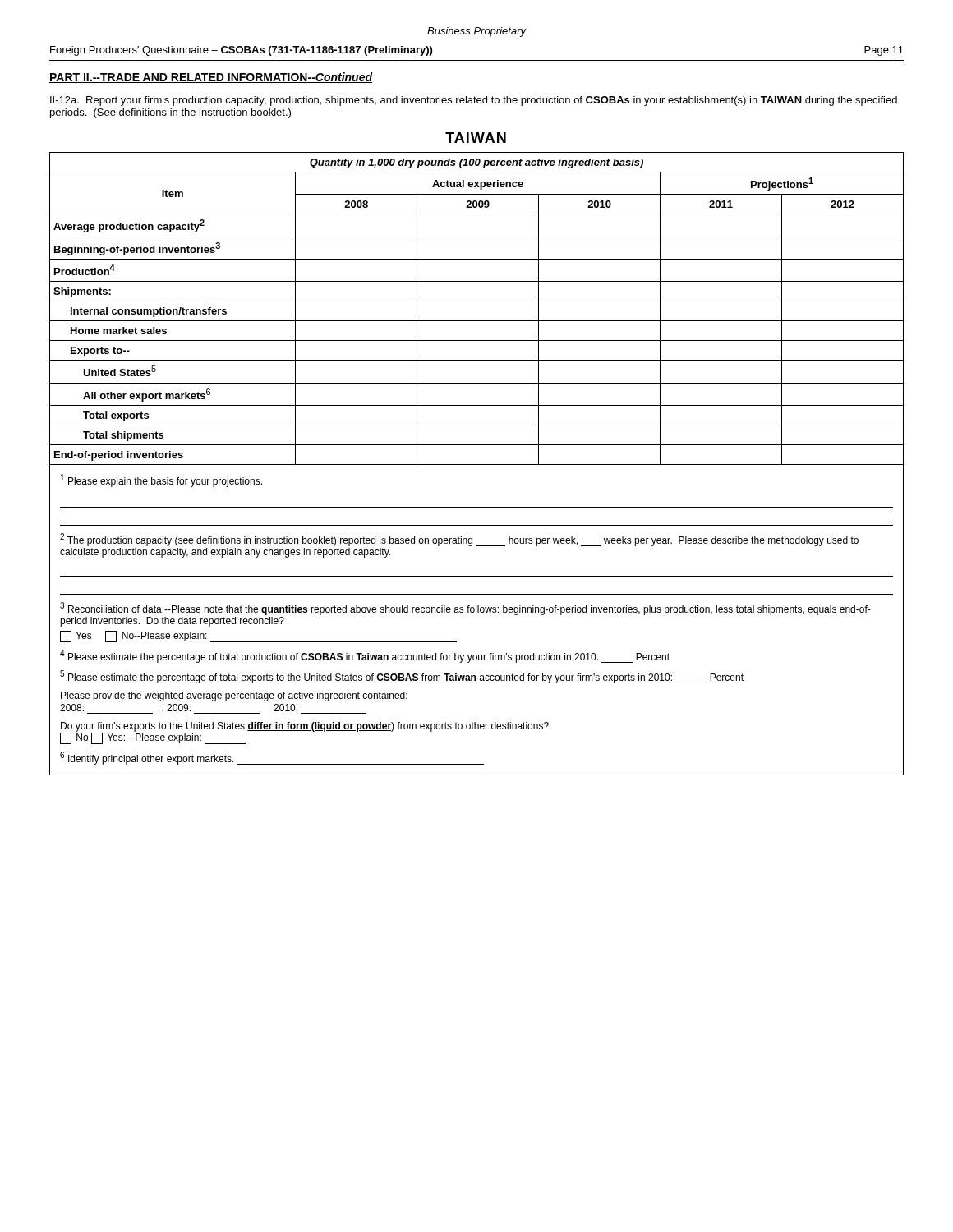Viewport: 953px width, 1232px height.
Task: Select the passage starting "1 Please explain the basis for your projections."
Action: [161, 480]
